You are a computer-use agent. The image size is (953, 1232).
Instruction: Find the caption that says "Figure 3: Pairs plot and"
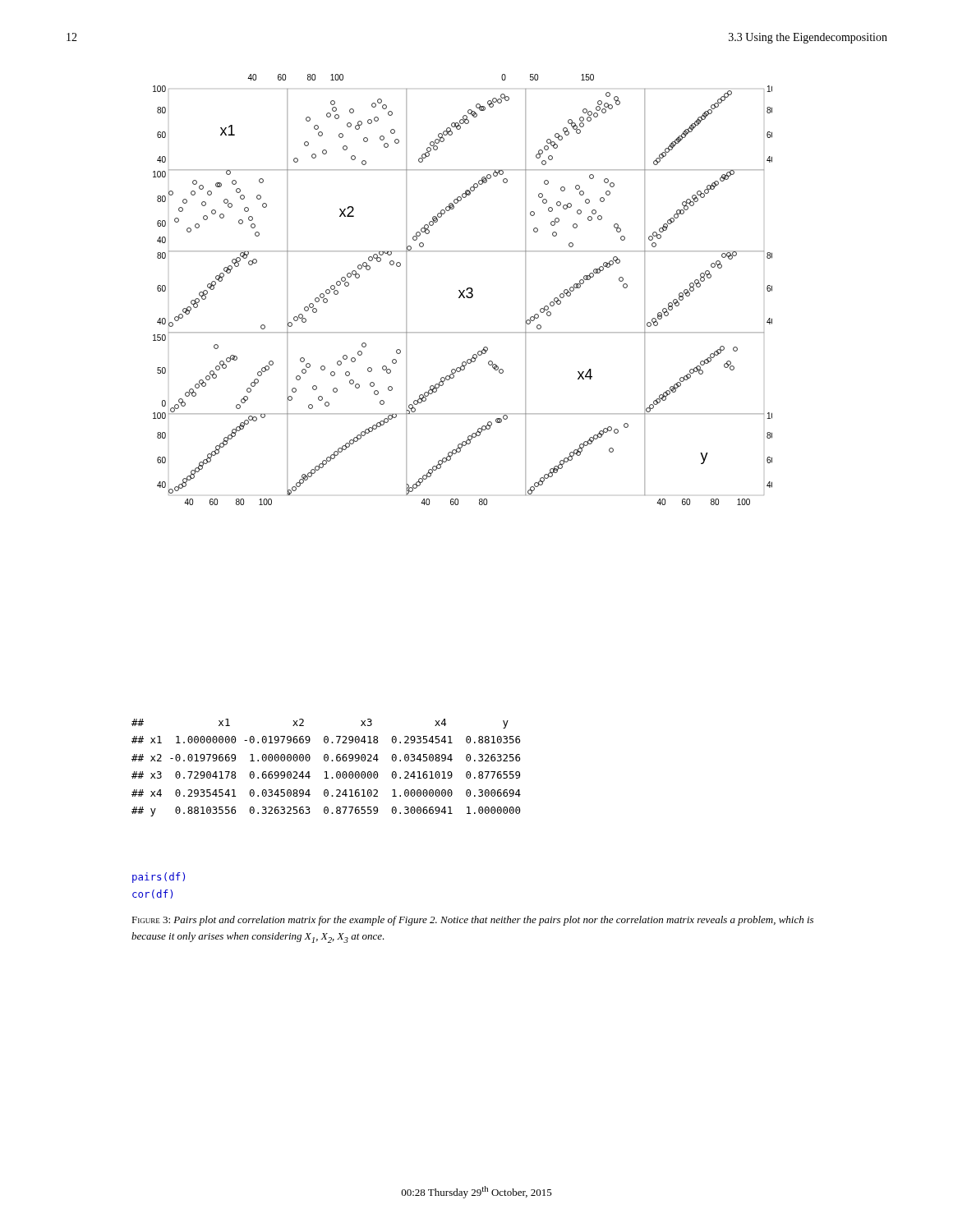click(473, 929)
